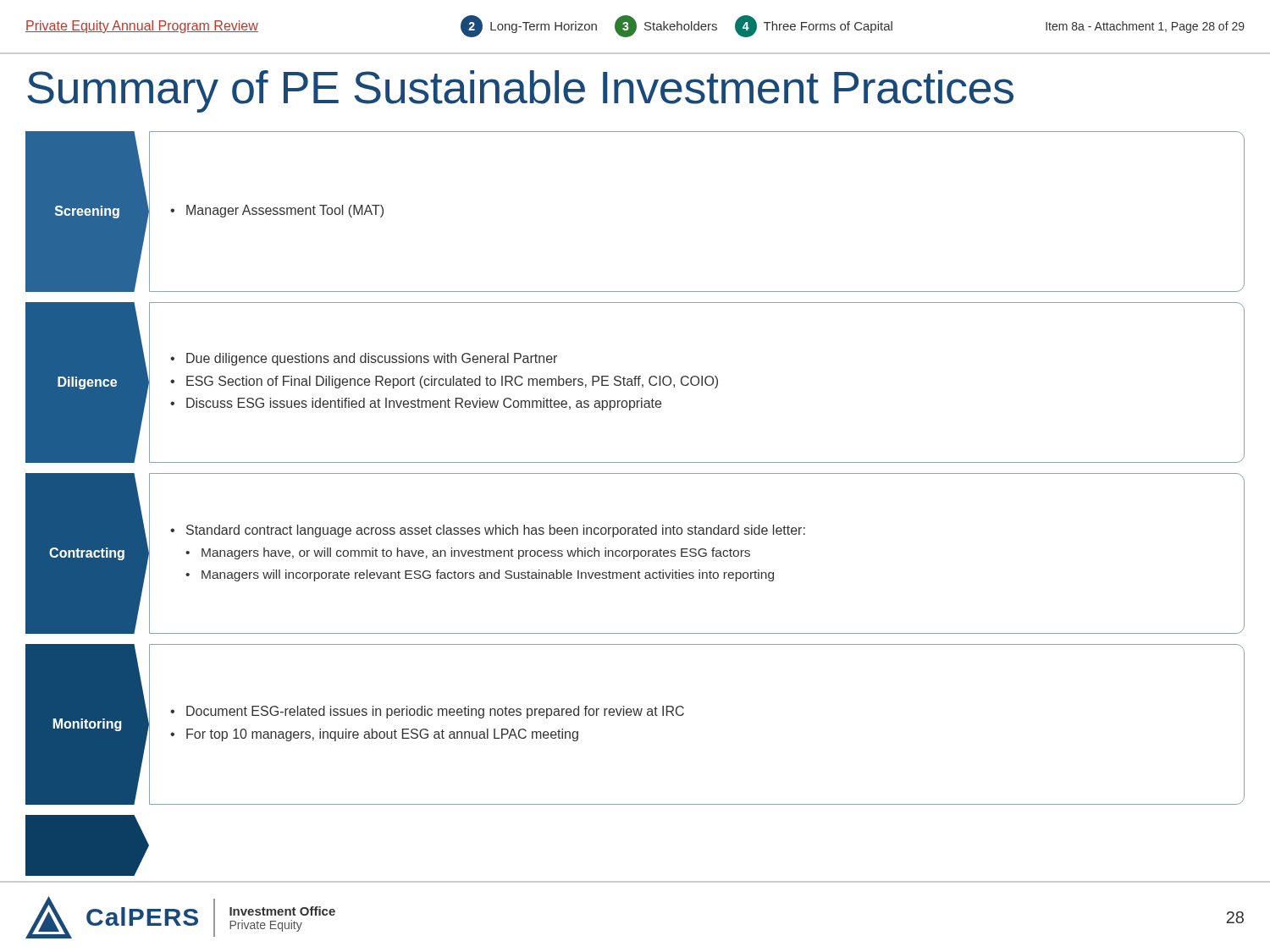Screen dimensions: 952x1270
Task: Click on the list item with the text "Document ESG-related issues in periodic meeting notes prepared"
Action: point(435,711)
